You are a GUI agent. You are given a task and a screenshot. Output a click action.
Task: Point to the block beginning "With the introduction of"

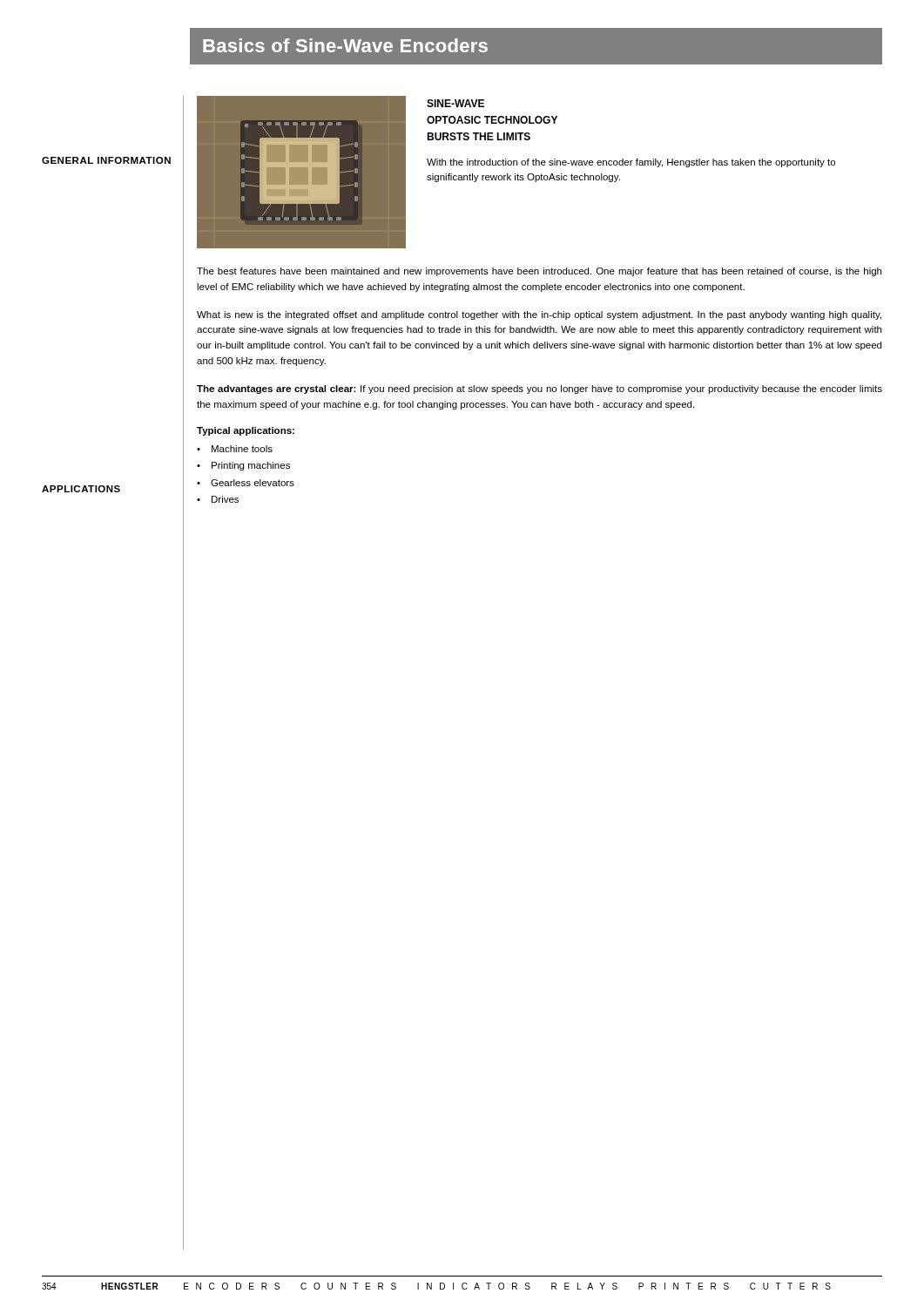click(631, 169)
